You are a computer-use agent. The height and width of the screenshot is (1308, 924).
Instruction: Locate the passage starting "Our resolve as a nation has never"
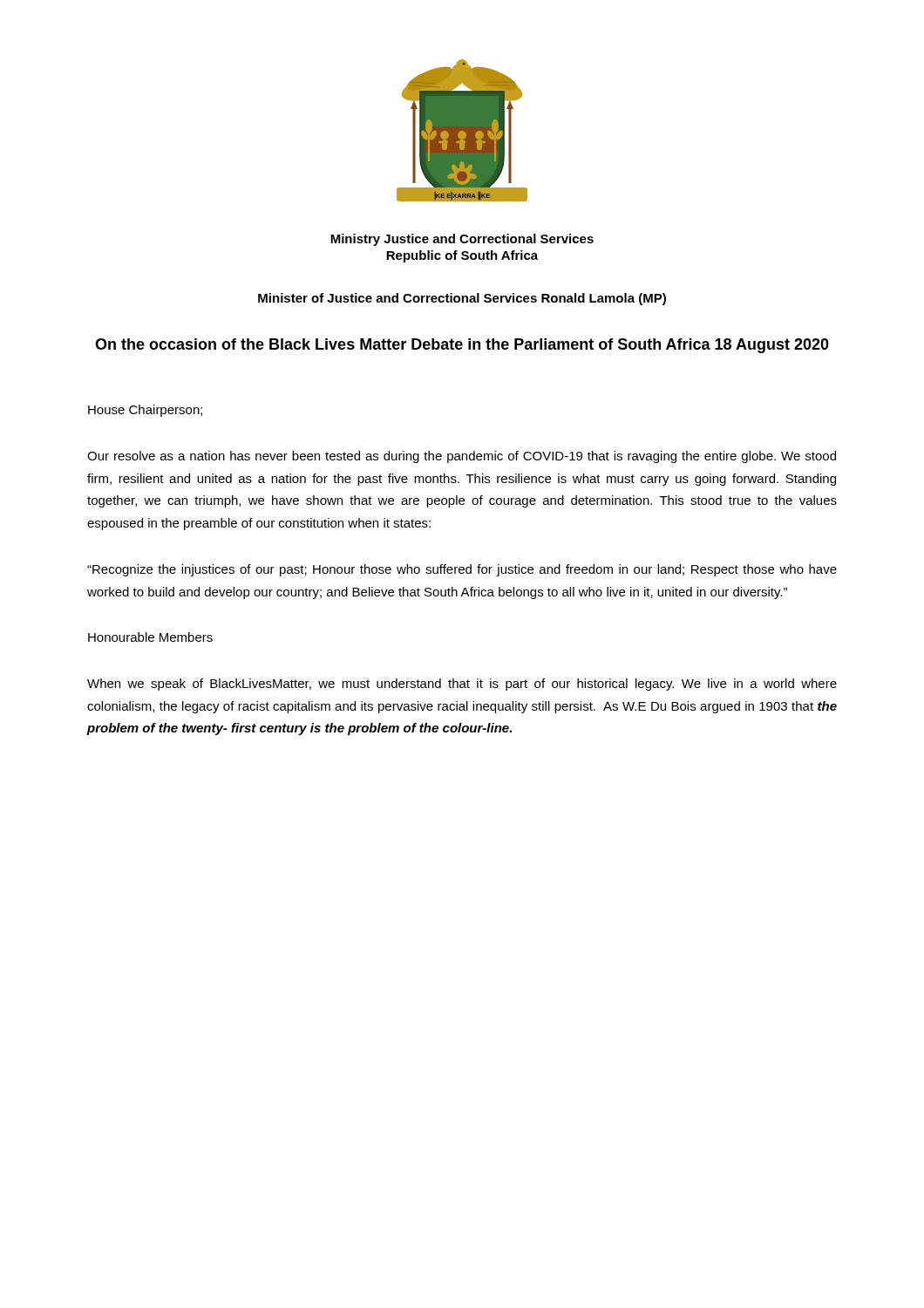coord(462,489)
